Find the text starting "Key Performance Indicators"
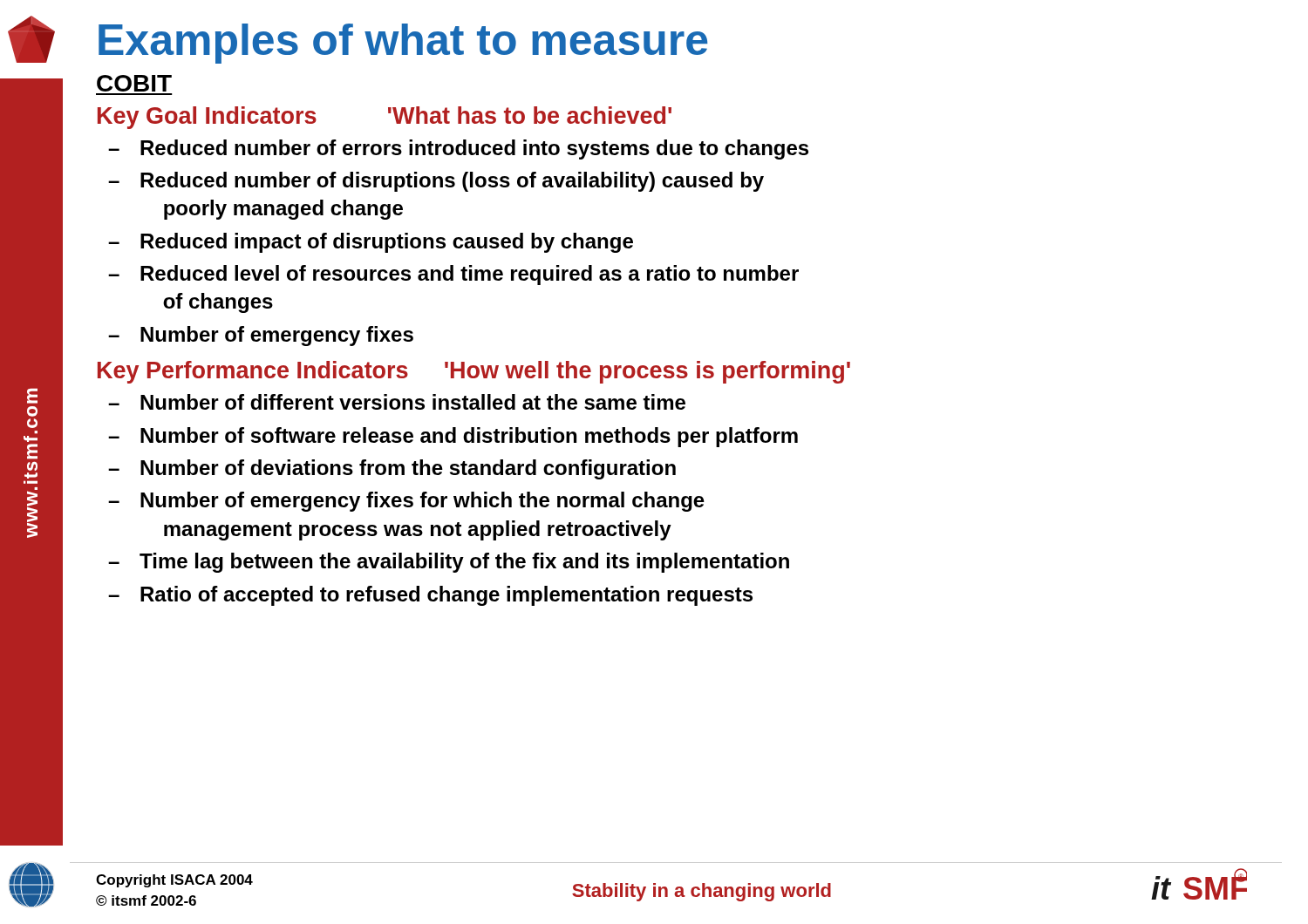Screen dimensions: 924x1308 (x=252, y=371)
